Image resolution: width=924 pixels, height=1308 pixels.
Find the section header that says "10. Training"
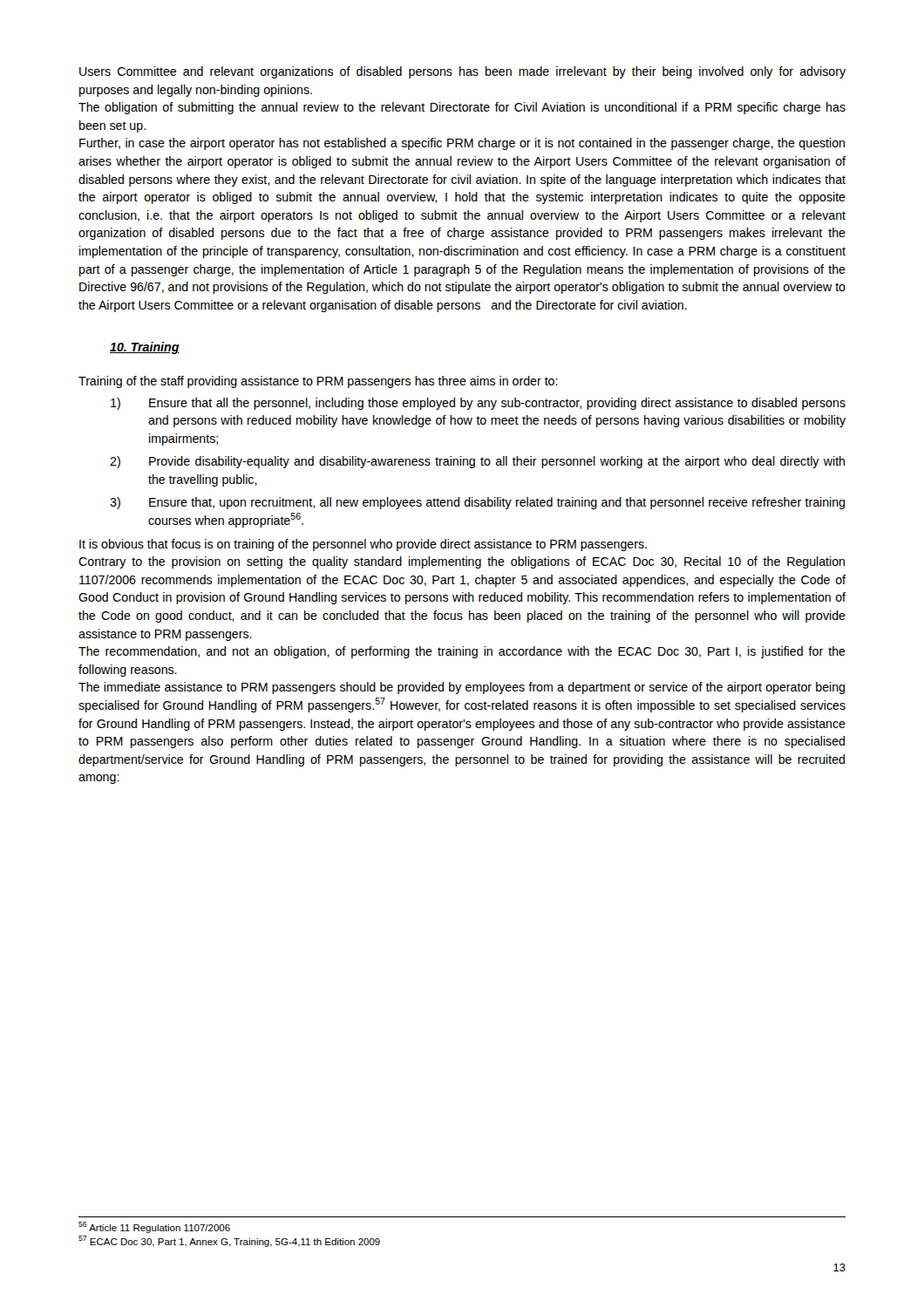tap(144, 347)
